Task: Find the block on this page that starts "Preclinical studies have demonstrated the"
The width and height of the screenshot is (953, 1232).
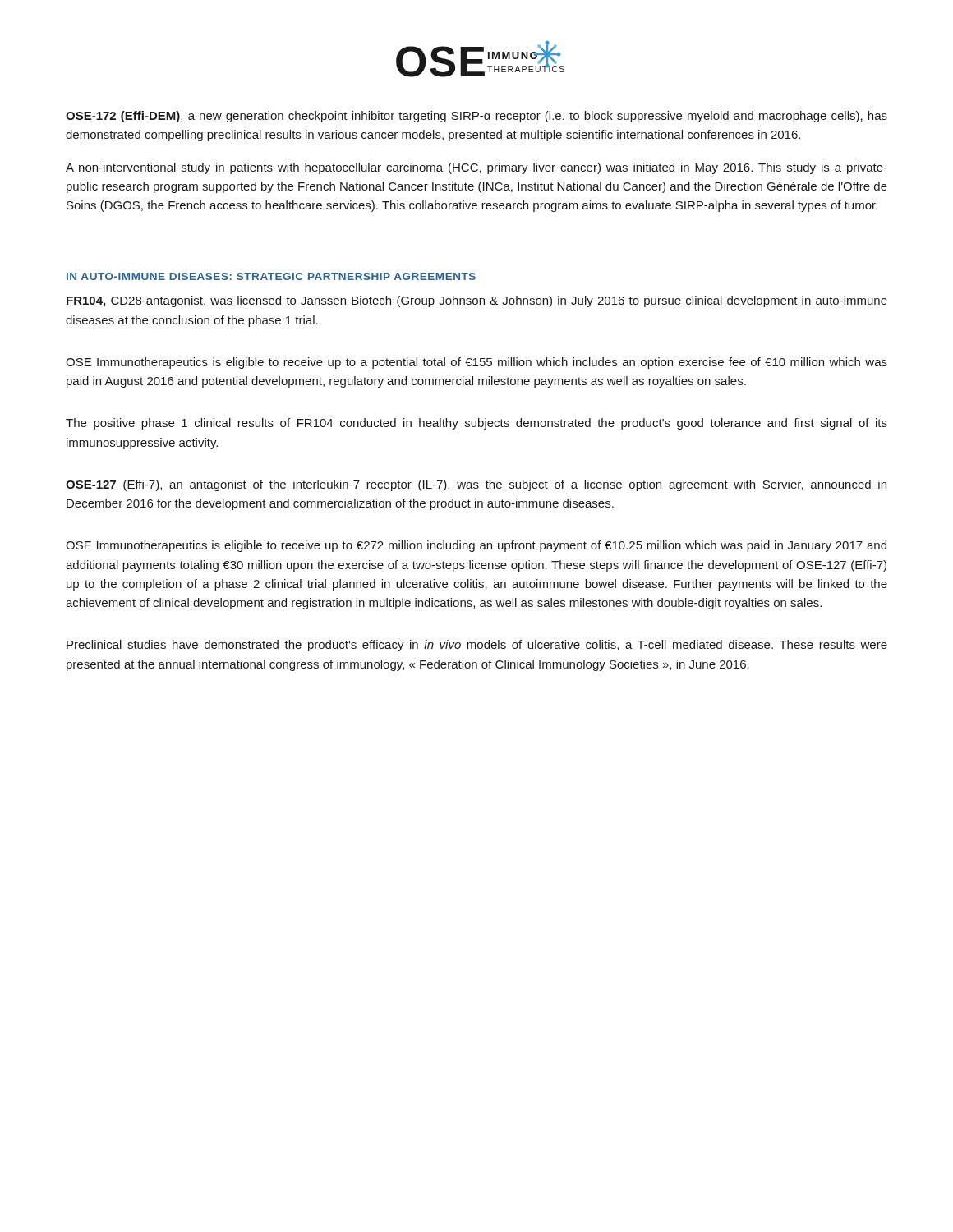Action: click(x=476, y=654)
